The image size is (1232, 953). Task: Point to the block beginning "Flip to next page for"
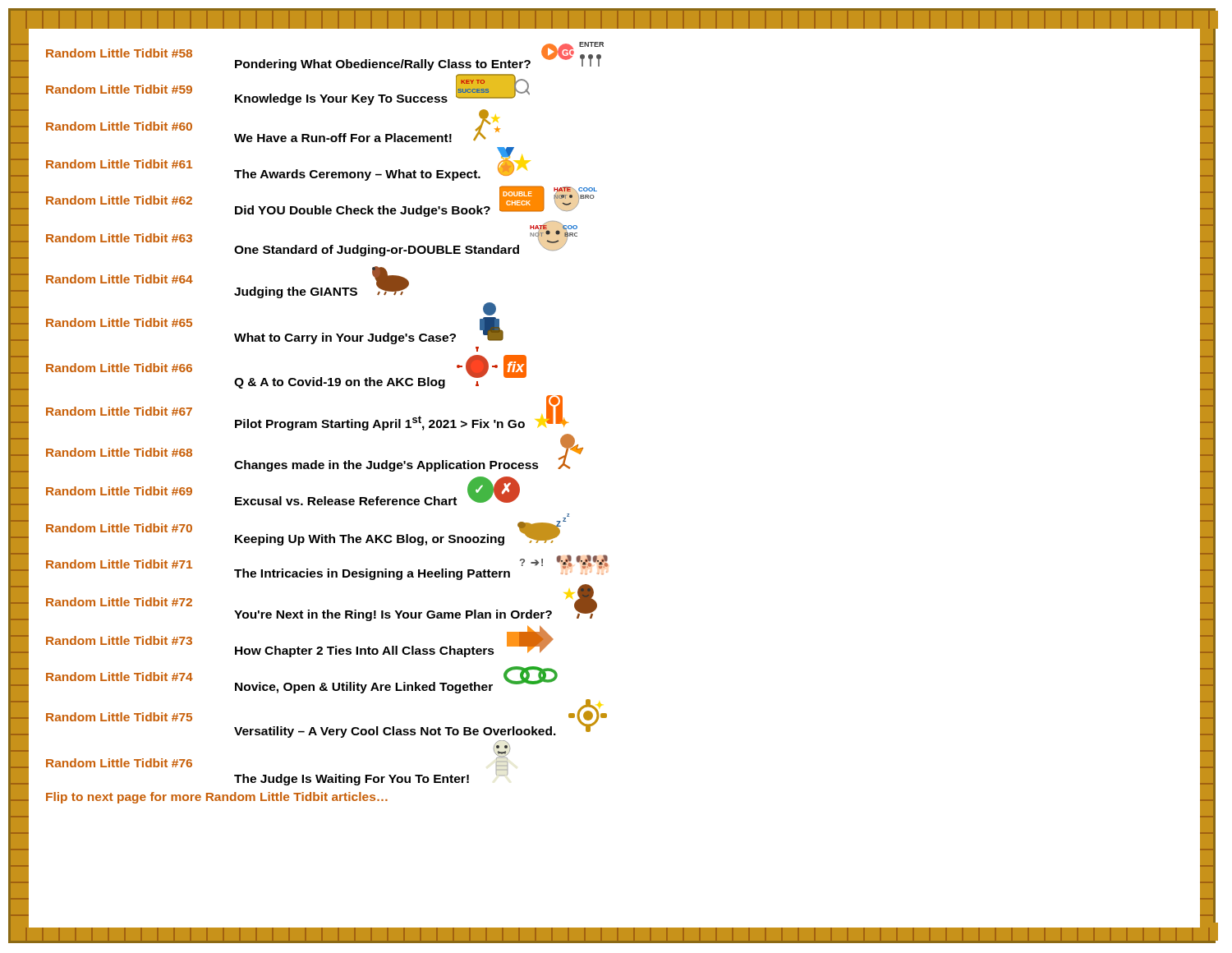(x=217, y=796)
